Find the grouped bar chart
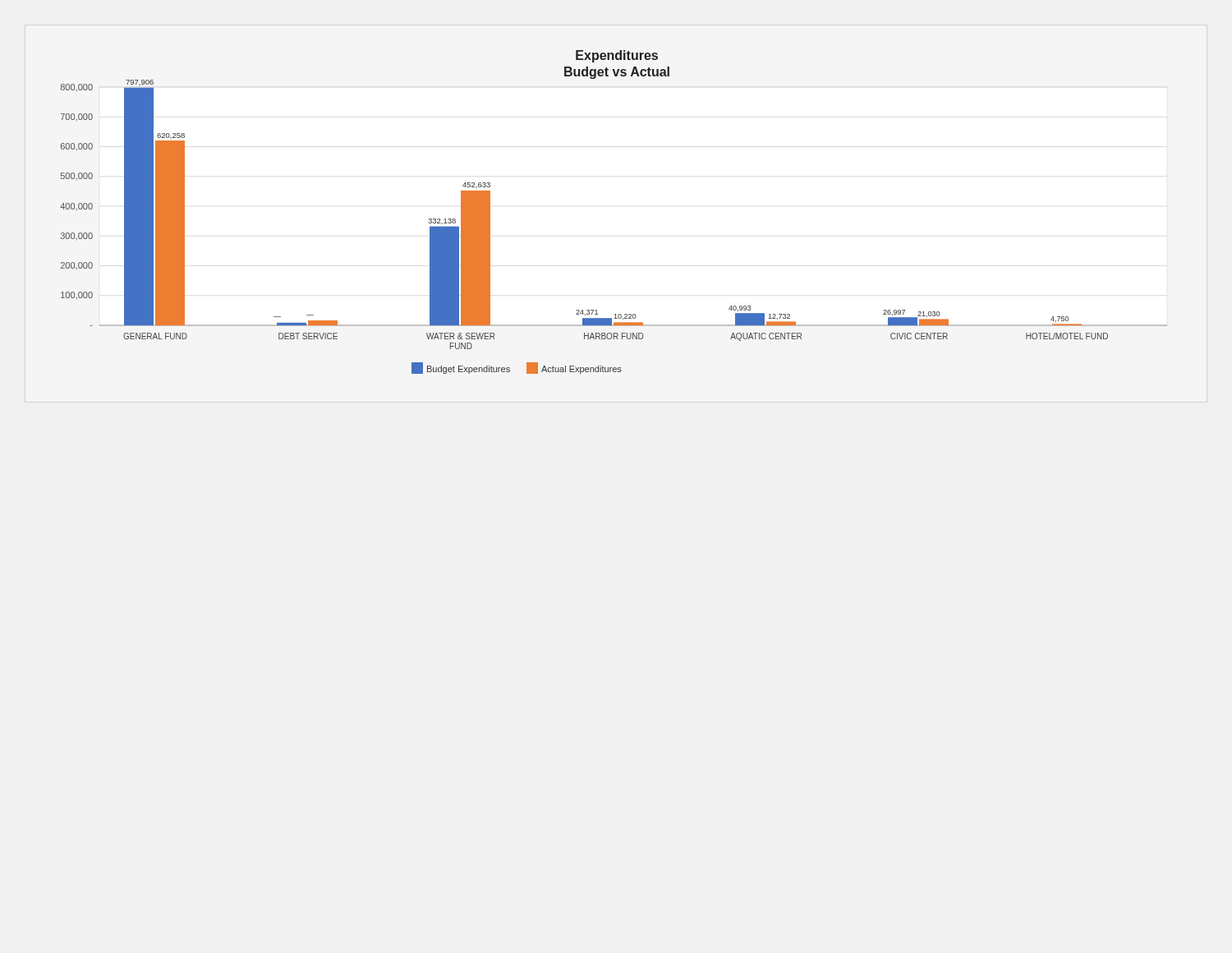 (x=616, y=214)
